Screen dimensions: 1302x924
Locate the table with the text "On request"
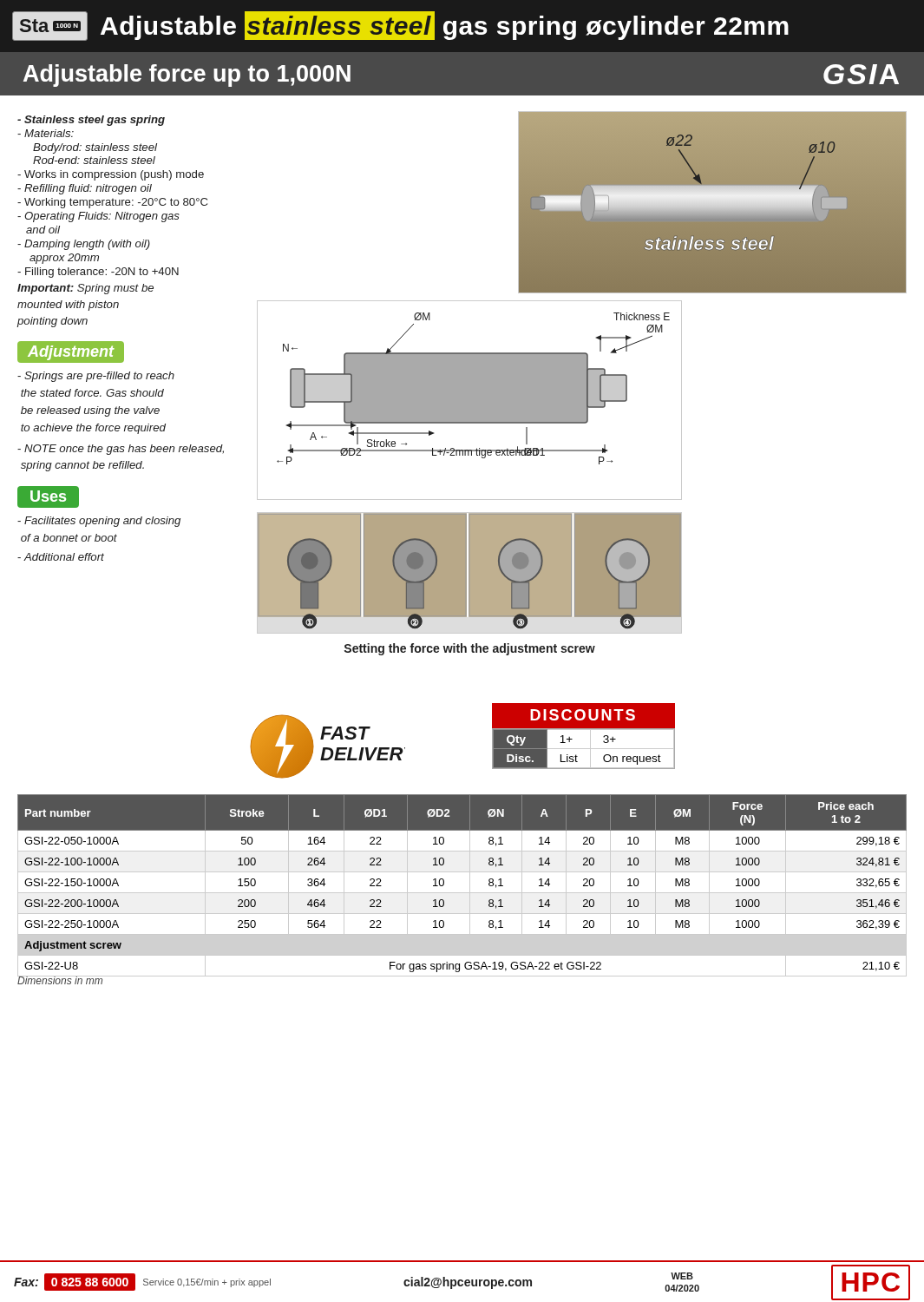(583, 749)
